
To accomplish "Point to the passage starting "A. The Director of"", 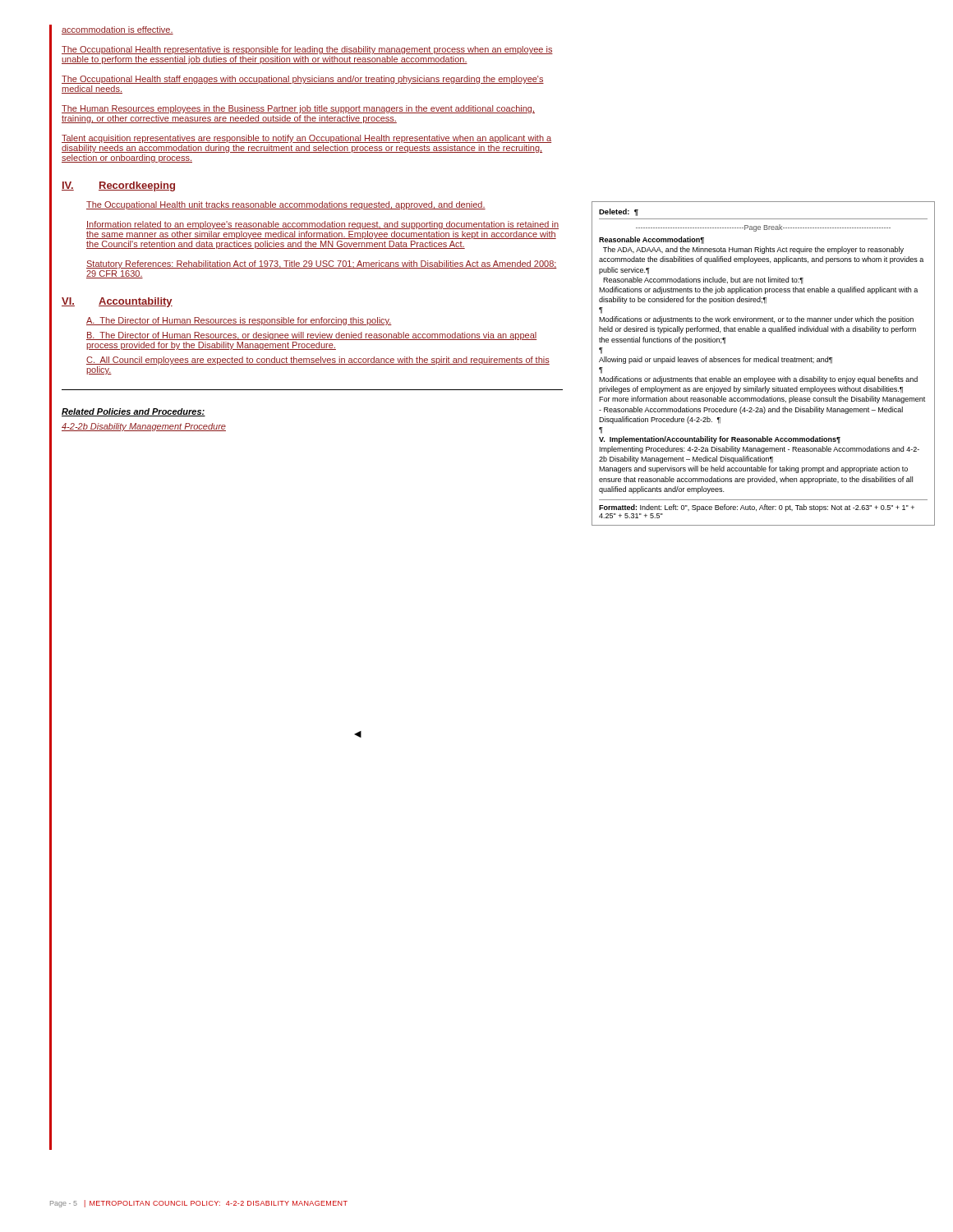I will point(239,320).
